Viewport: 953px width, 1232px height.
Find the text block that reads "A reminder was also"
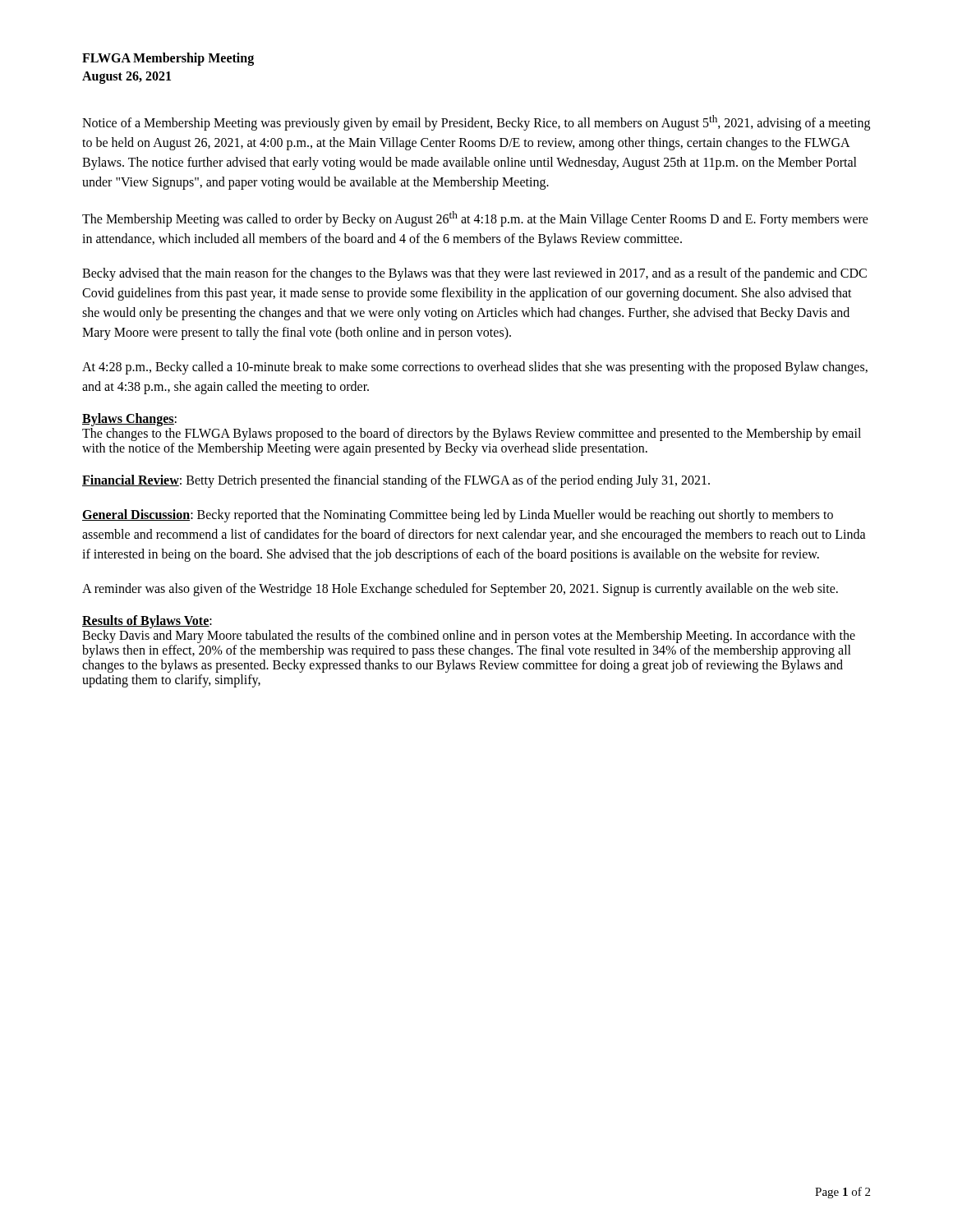pos(460,589)
